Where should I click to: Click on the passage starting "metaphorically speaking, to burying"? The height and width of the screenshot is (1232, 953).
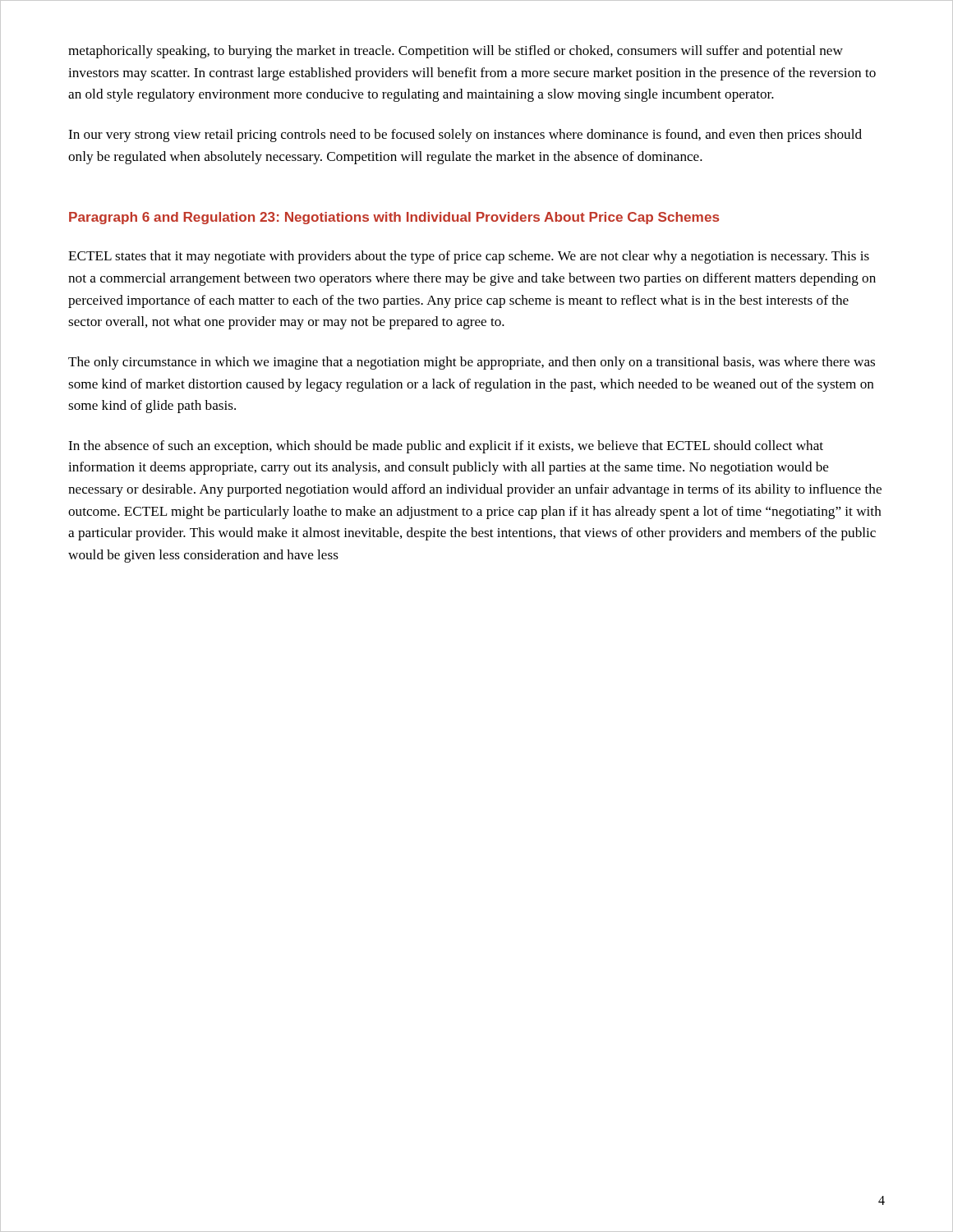472,72
